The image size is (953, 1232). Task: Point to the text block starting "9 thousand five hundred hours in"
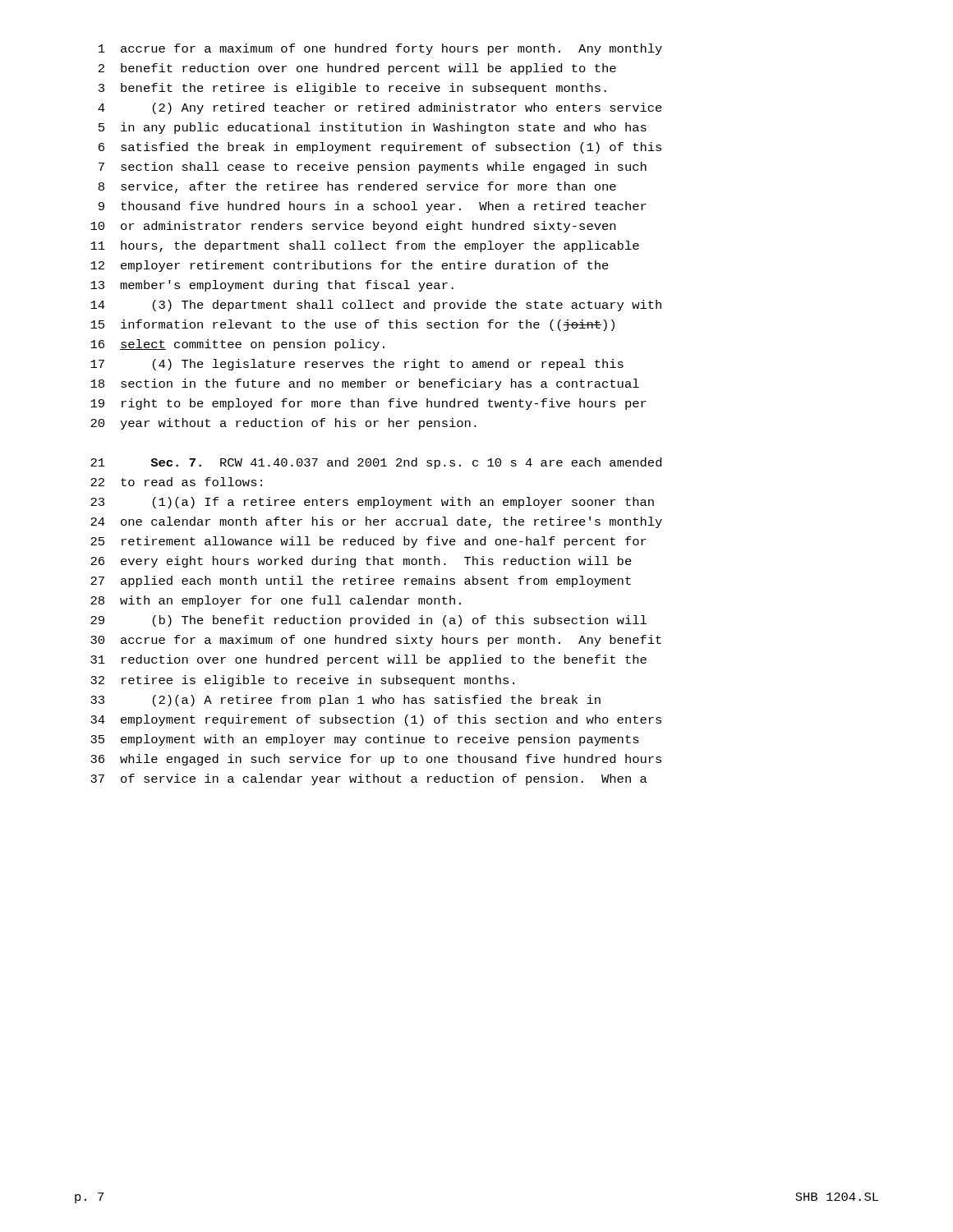(x=476, y=207)
